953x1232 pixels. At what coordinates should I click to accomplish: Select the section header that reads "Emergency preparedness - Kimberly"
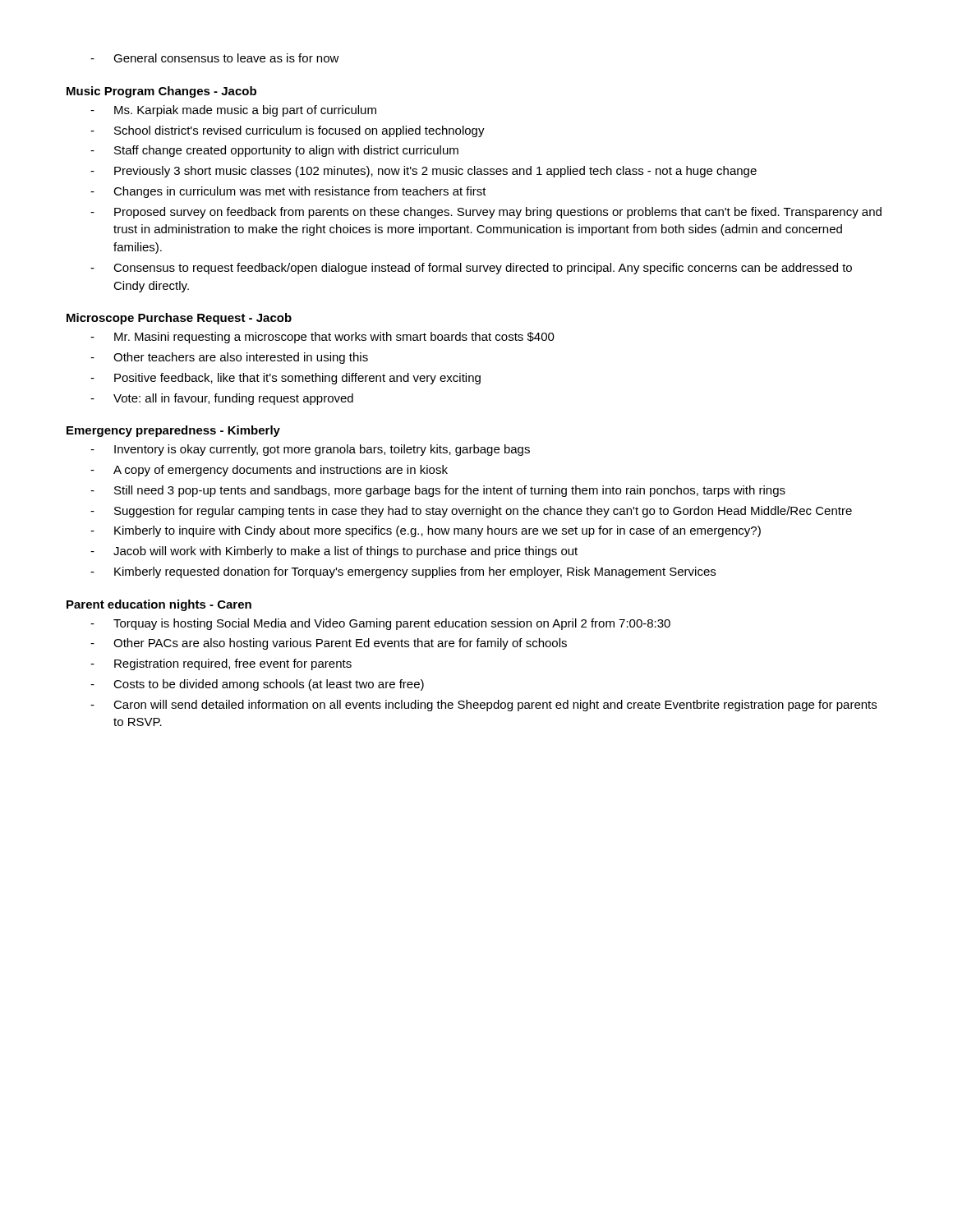(x=173, y=430)
